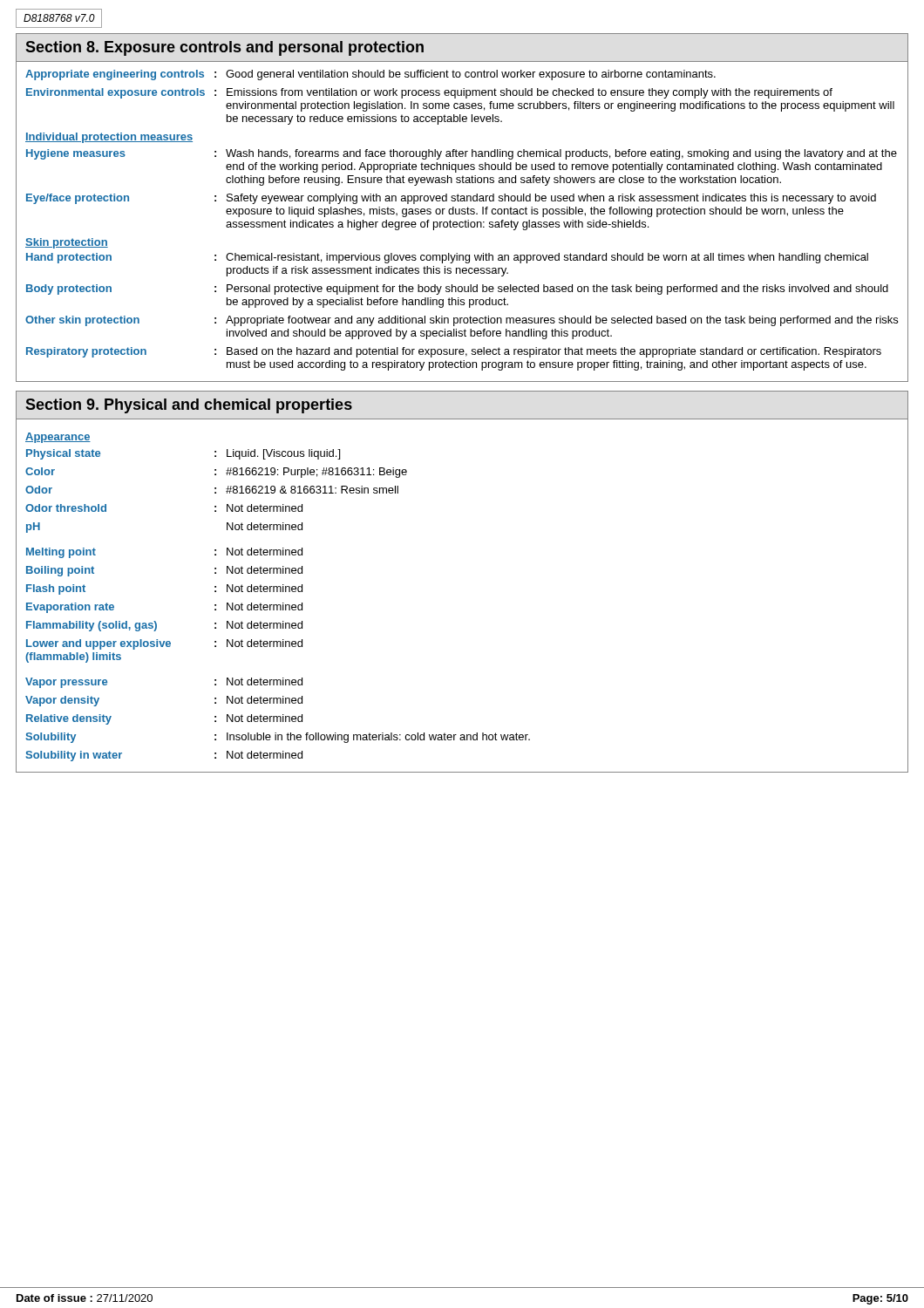The height and width of the screenshot is (1308, 924).
Task: Point to the text block starting "Body protection : Personal protective"
Action: click(x=462, y=295)
